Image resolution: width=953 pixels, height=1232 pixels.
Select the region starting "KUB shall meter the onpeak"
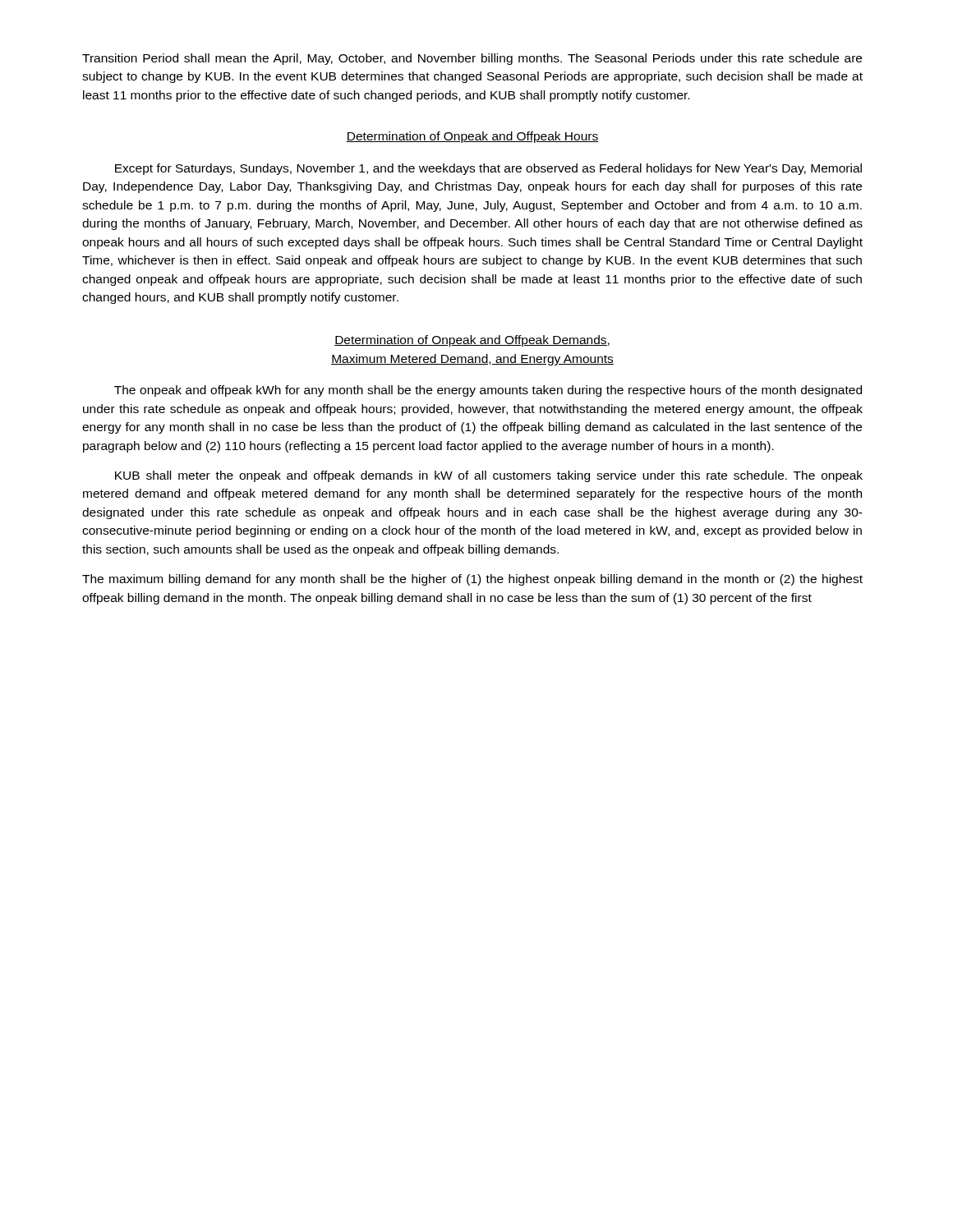coord(472,512)
